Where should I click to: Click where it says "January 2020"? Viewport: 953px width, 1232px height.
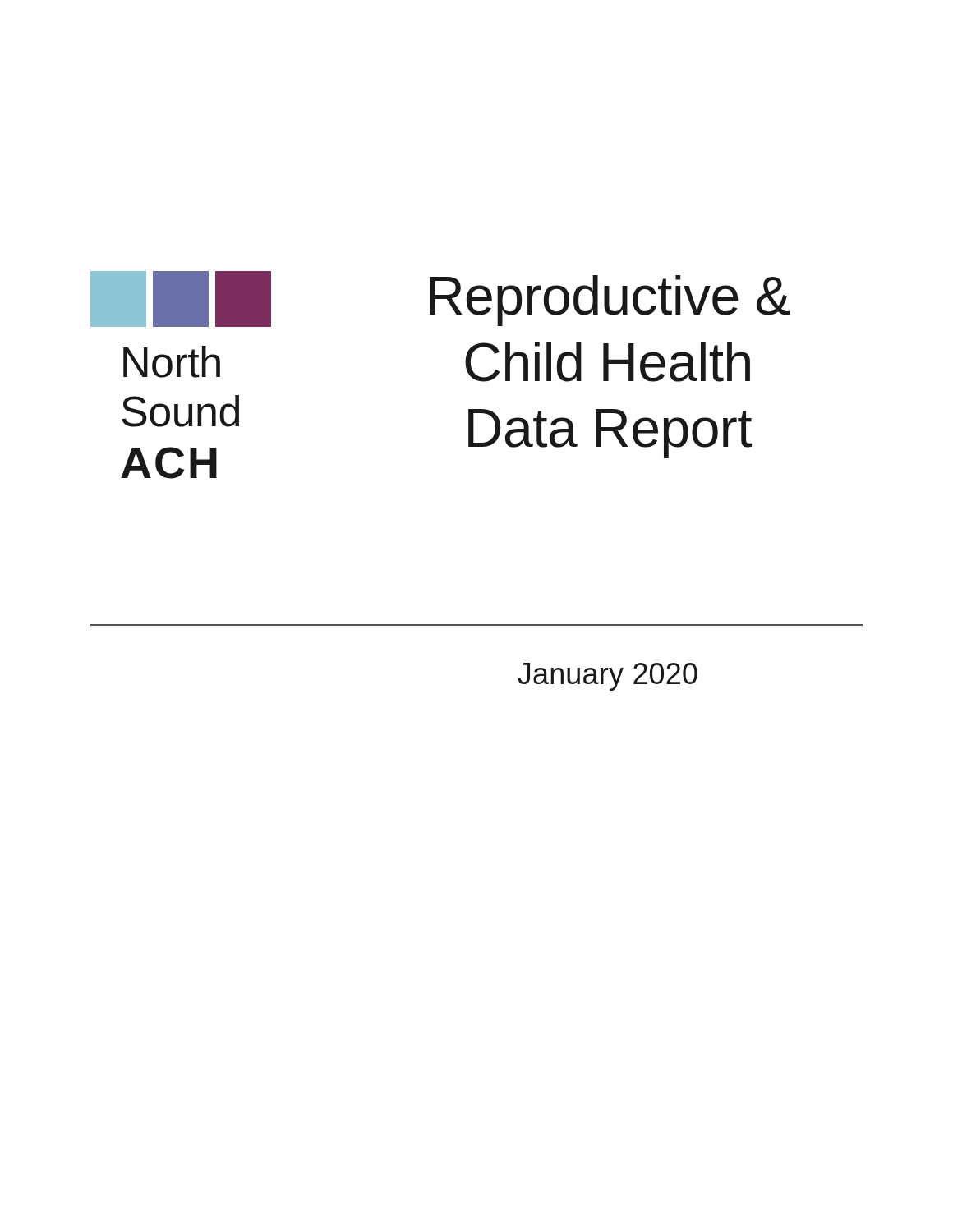pyautogui.click(x=608, y=674)
